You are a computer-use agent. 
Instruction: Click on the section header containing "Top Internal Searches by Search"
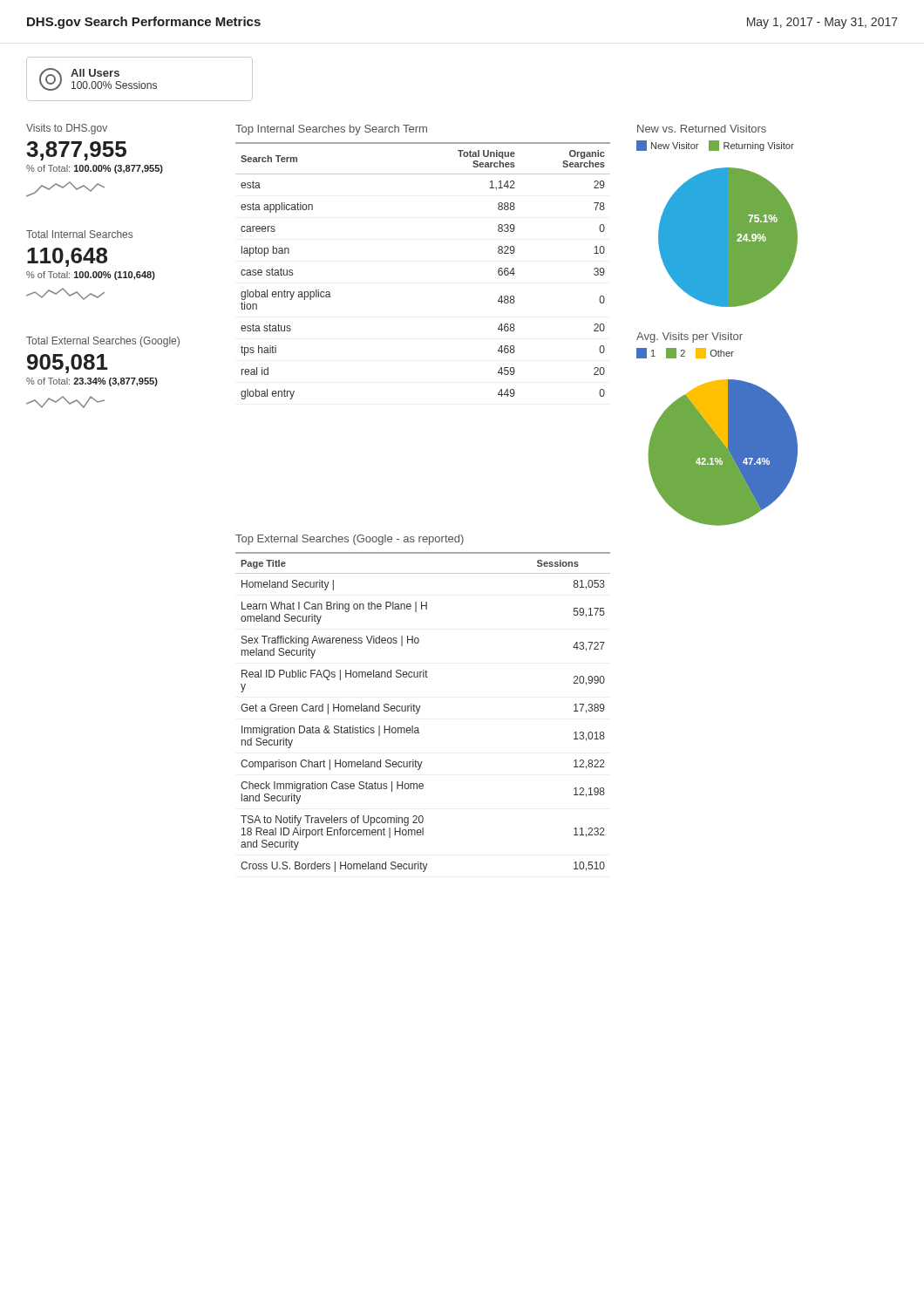point(332,129)
